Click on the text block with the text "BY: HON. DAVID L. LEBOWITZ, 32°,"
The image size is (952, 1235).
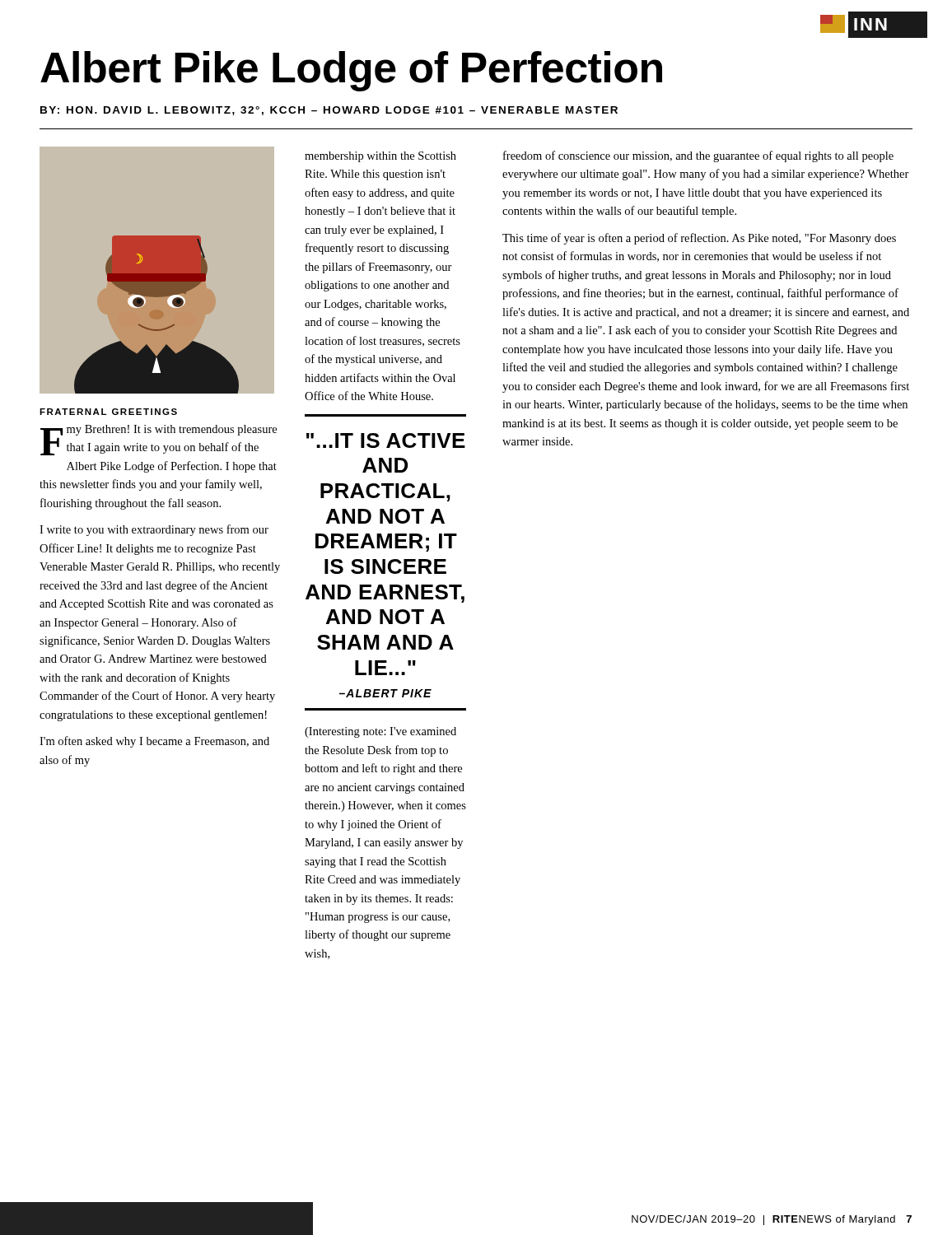[476, 110]
